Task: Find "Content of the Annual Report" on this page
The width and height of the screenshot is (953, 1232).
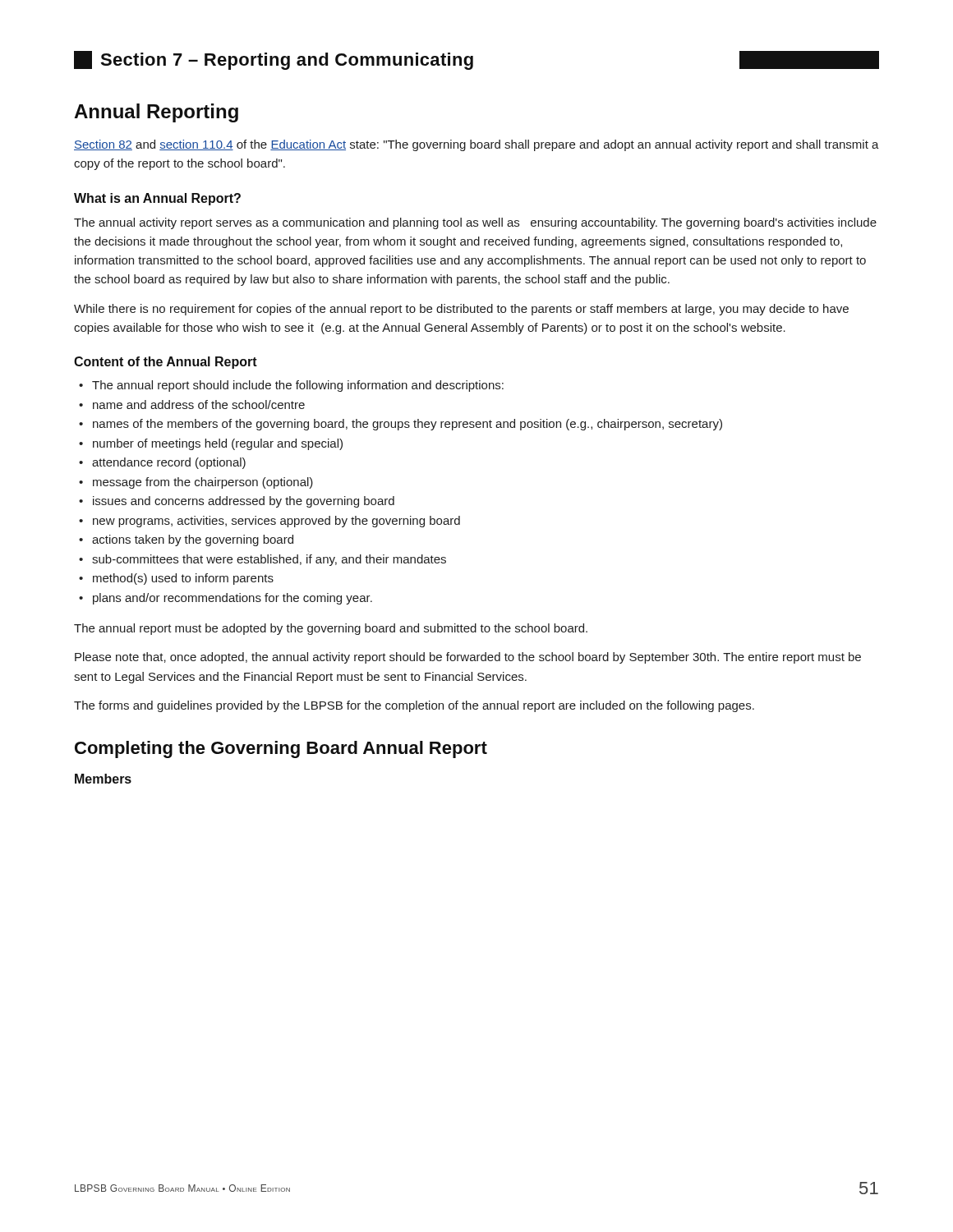Action: [165, 362]
